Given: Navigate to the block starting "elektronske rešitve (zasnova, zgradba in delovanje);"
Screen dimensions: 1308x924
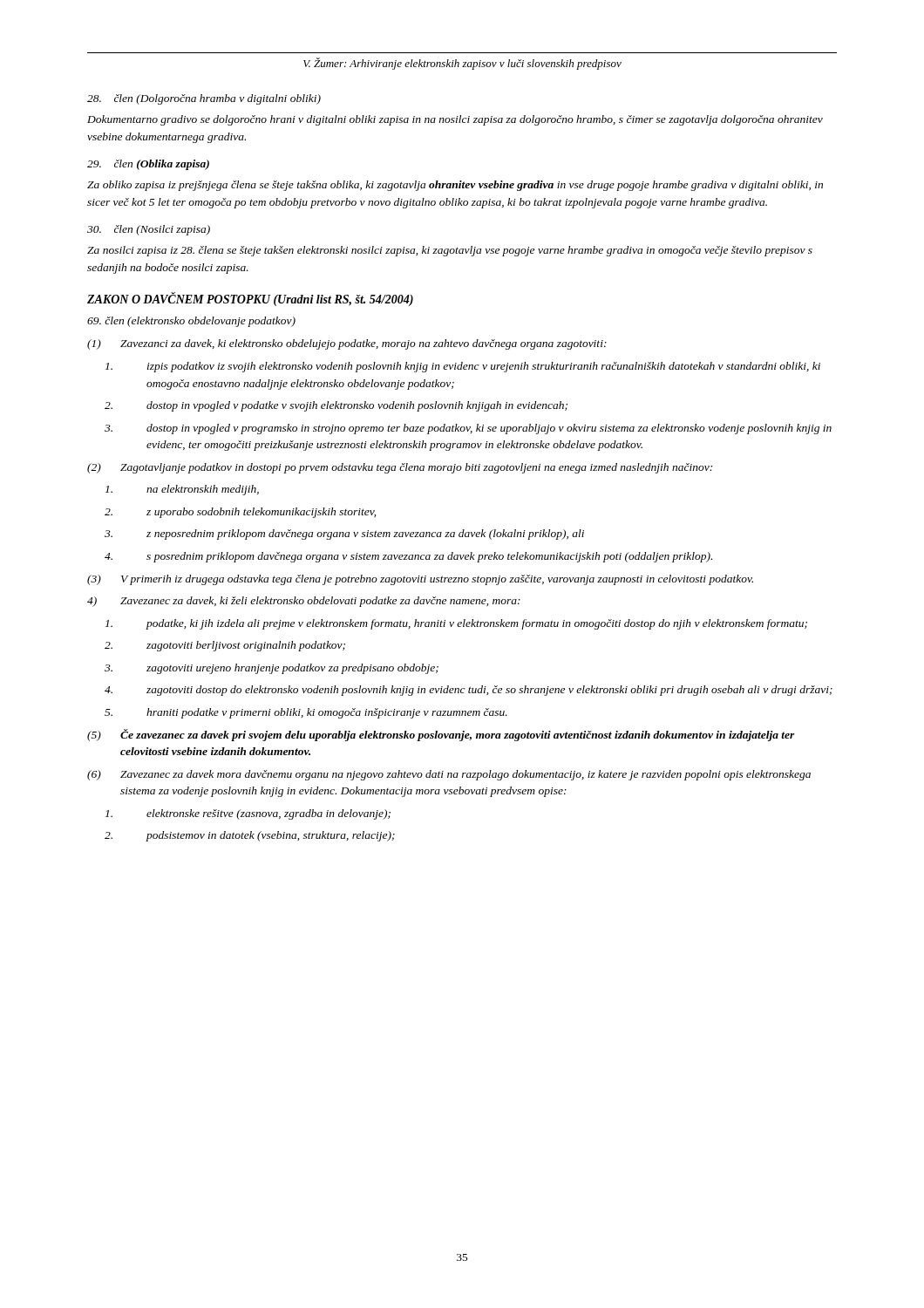Looking at the screenshot, I should [248, 814].
